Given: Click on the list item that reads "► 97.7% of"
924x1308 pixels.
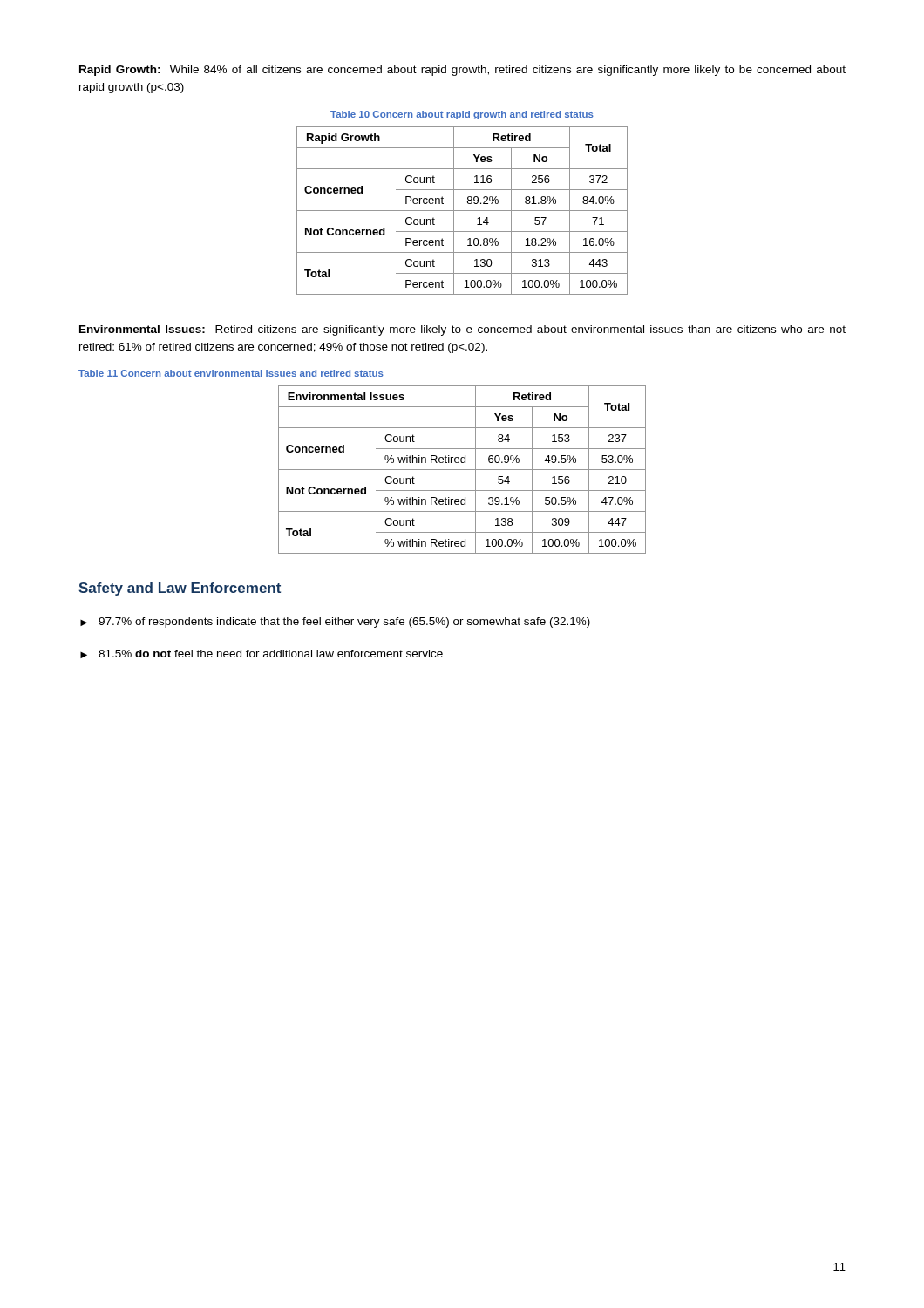Looking at the screenshot, I should pyautogui.click(x=334, y=622).
